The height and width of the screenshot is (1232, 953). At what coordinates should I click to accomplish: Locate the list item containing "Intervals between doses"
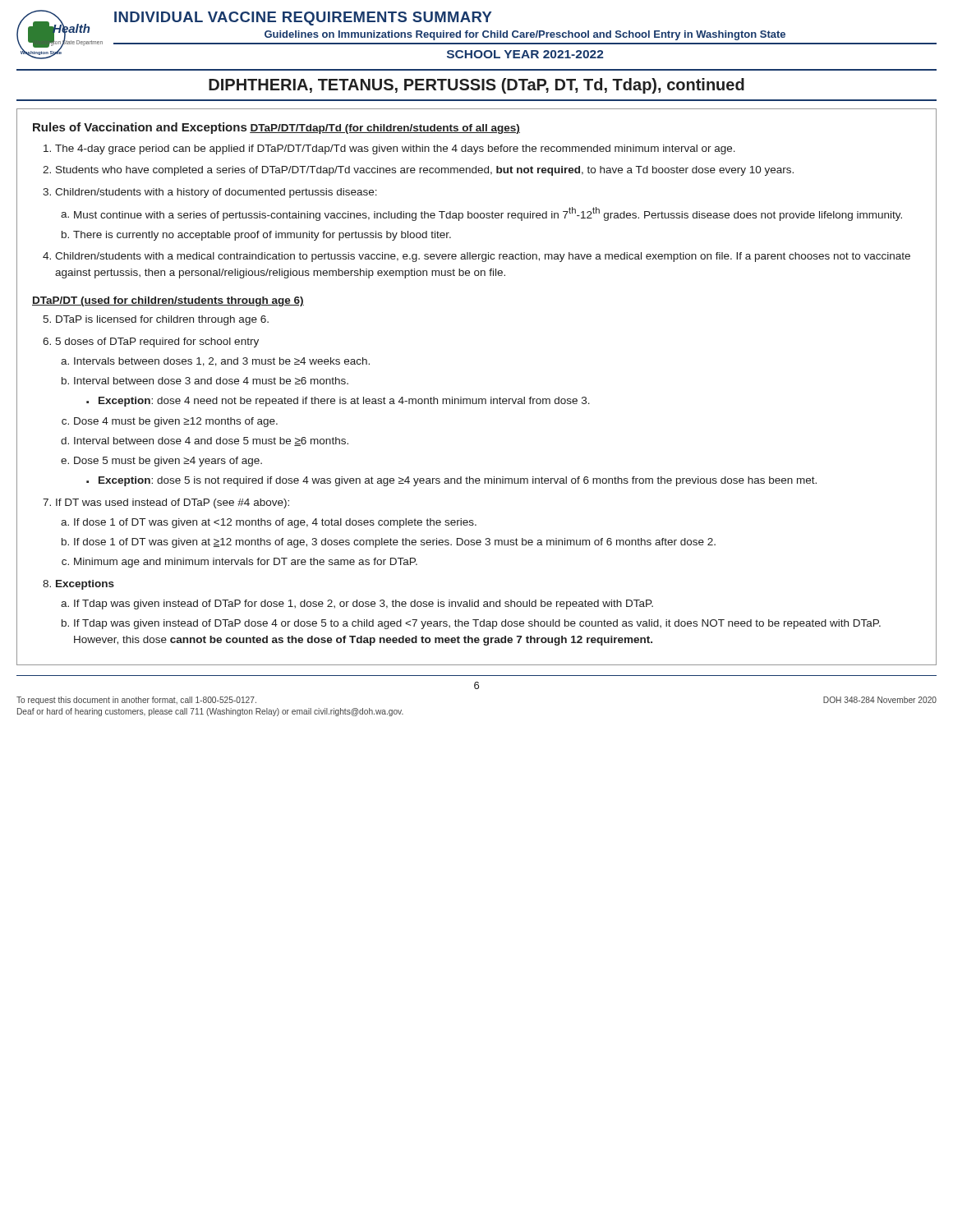[222, 361]
